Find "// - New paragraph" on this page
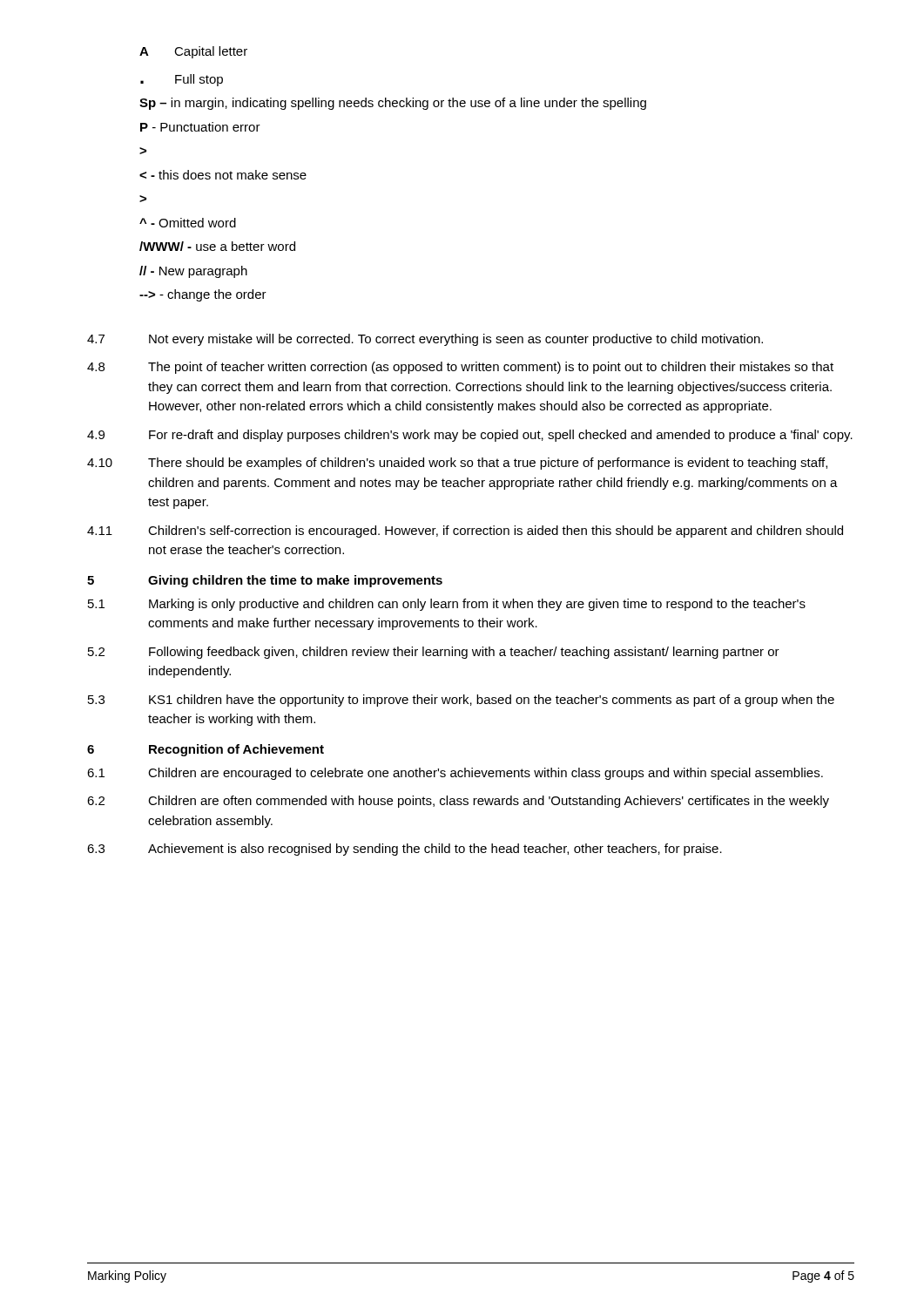The height and width of the screenshot is (1307, 924). point(193,272)
